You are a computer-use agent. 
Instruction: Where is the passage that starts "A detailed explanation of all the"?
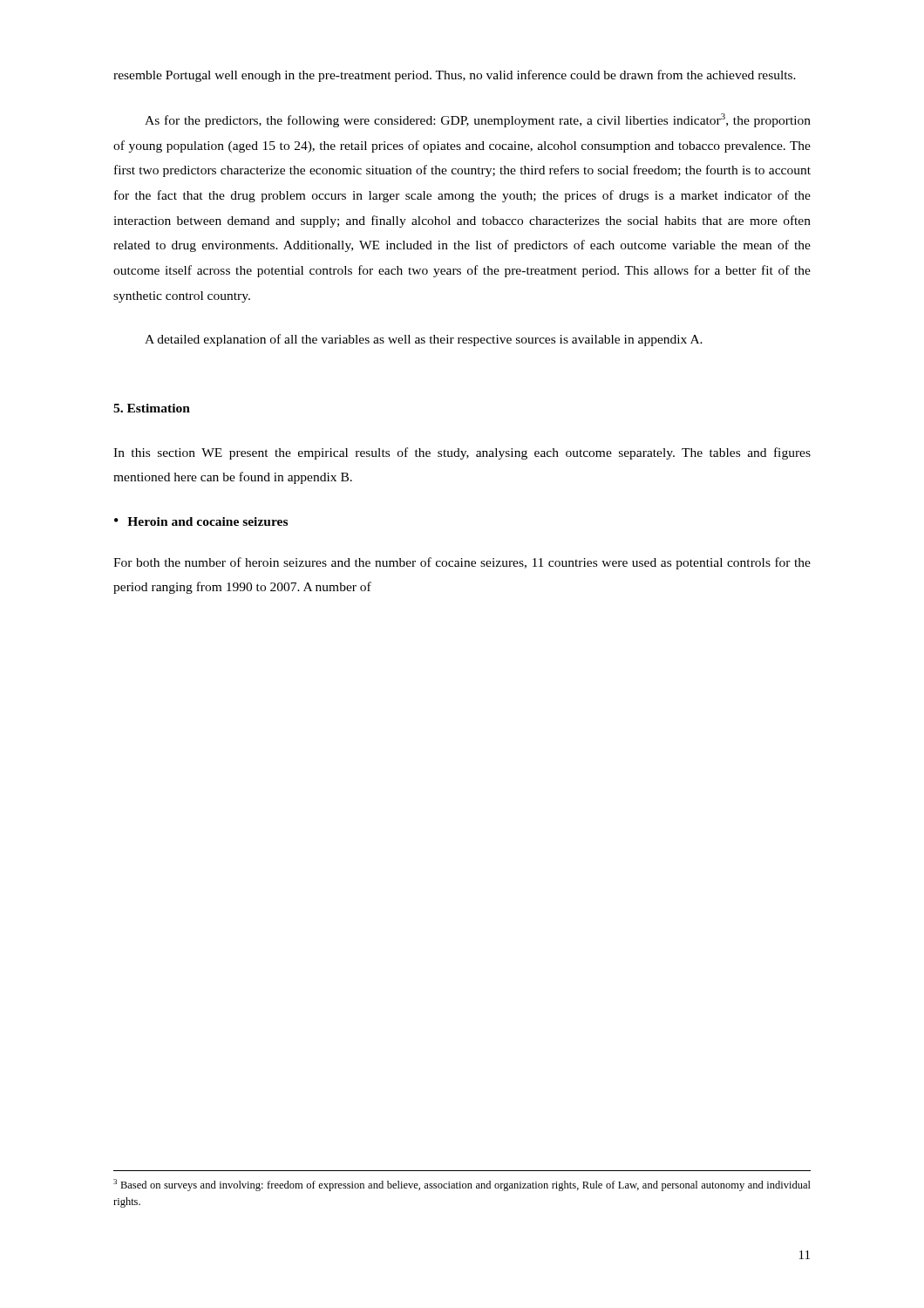coord(462,340)
